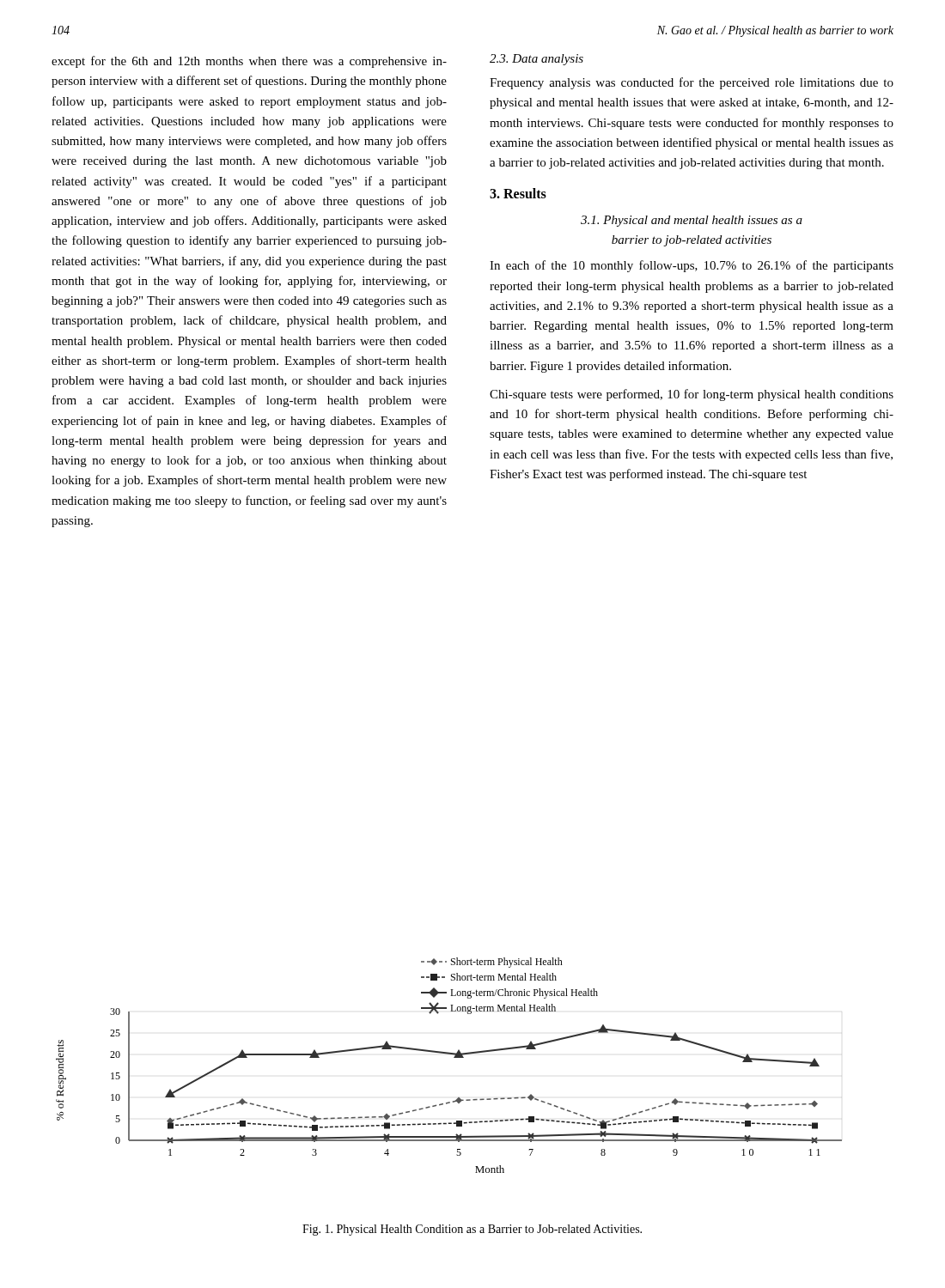Point to the block starting "2.3. Data analysis"
The height and width of the screenshot is (1288, 945).
537,58
